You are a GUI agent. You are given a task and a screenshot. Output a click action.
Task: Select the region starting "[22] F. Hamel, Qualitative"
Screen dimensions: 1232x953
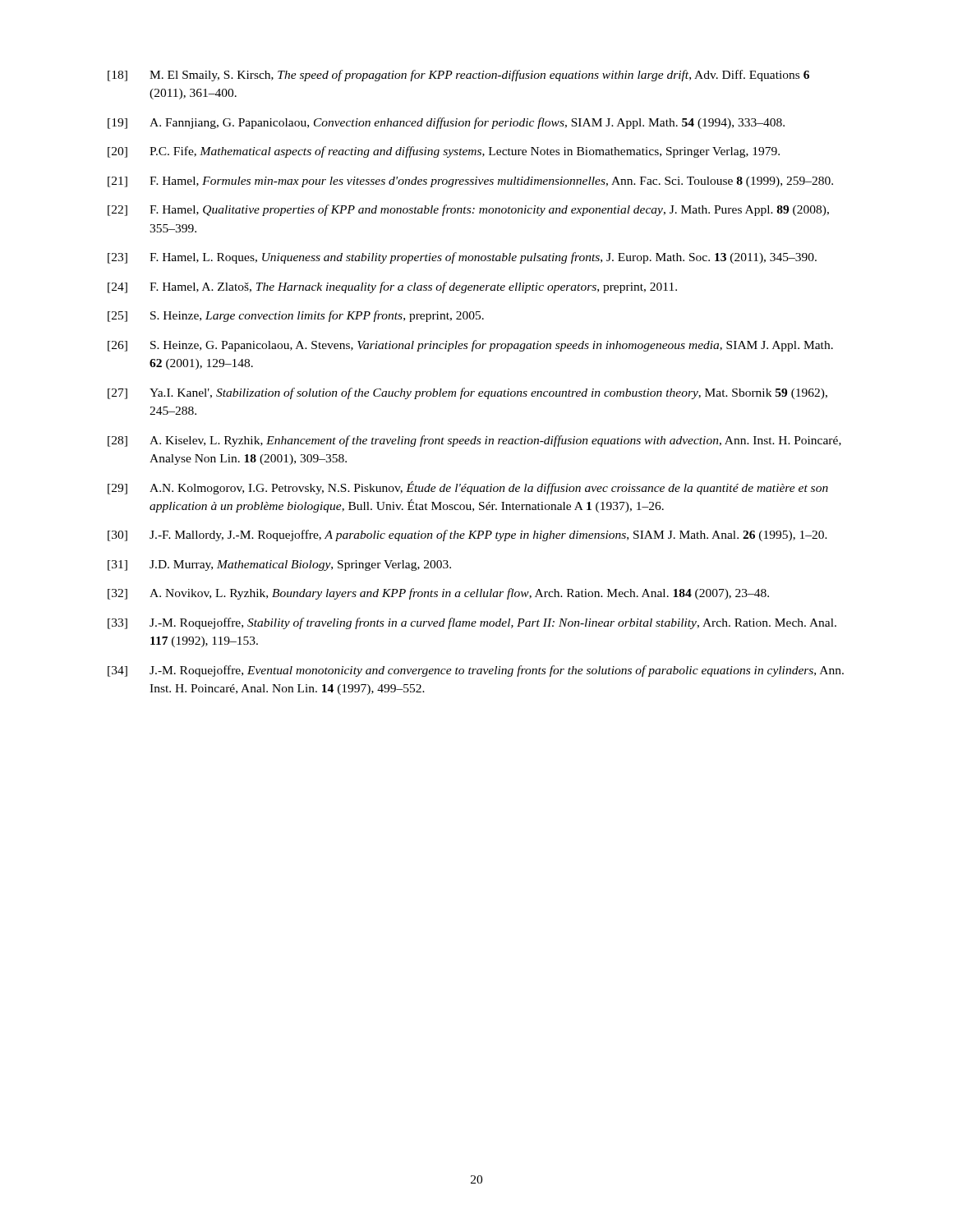pyautogui.click(x=476, y=219)
